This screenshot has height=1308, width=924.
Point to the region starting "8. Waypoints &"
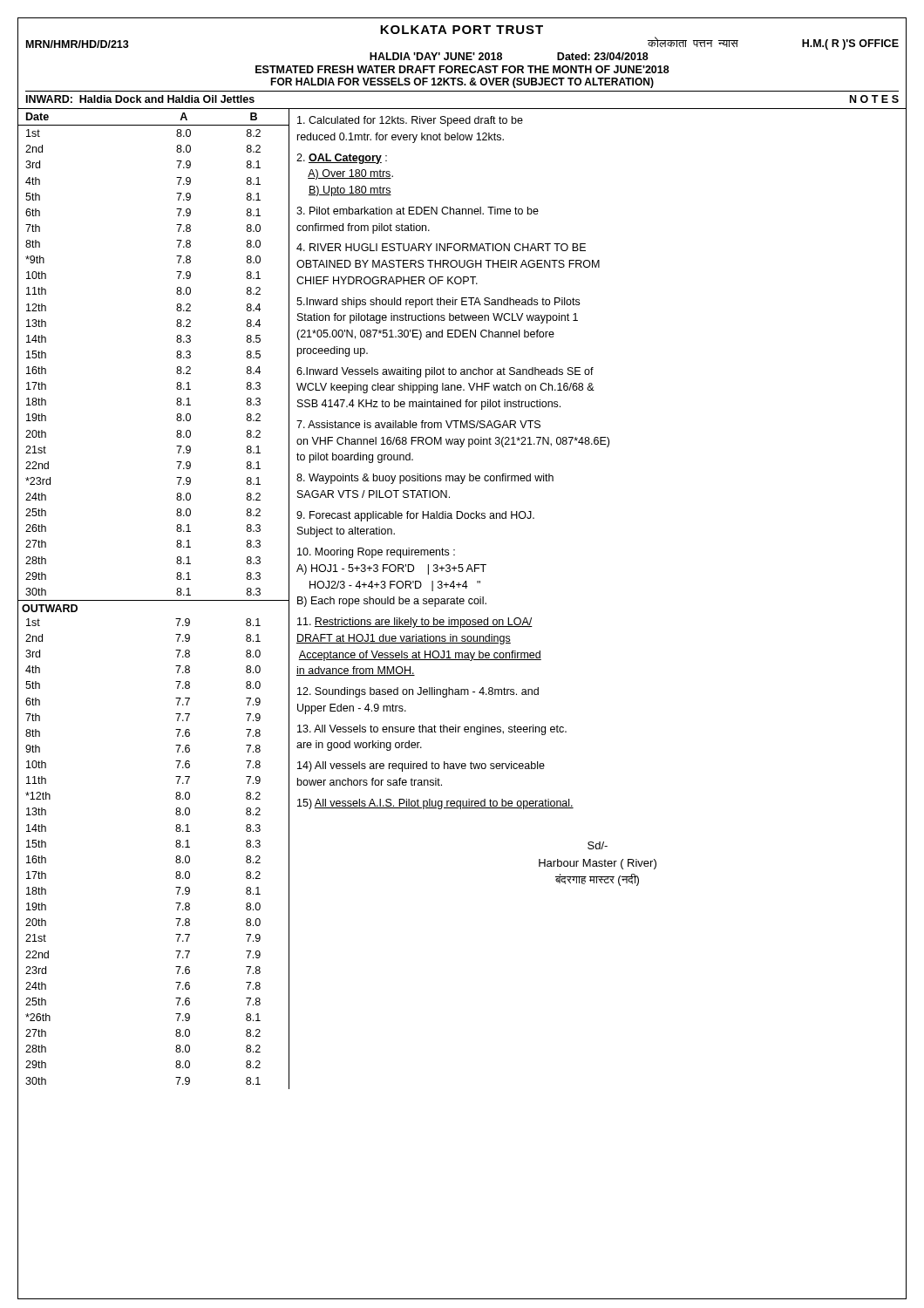pyautogui.click(x=425, y=486)
